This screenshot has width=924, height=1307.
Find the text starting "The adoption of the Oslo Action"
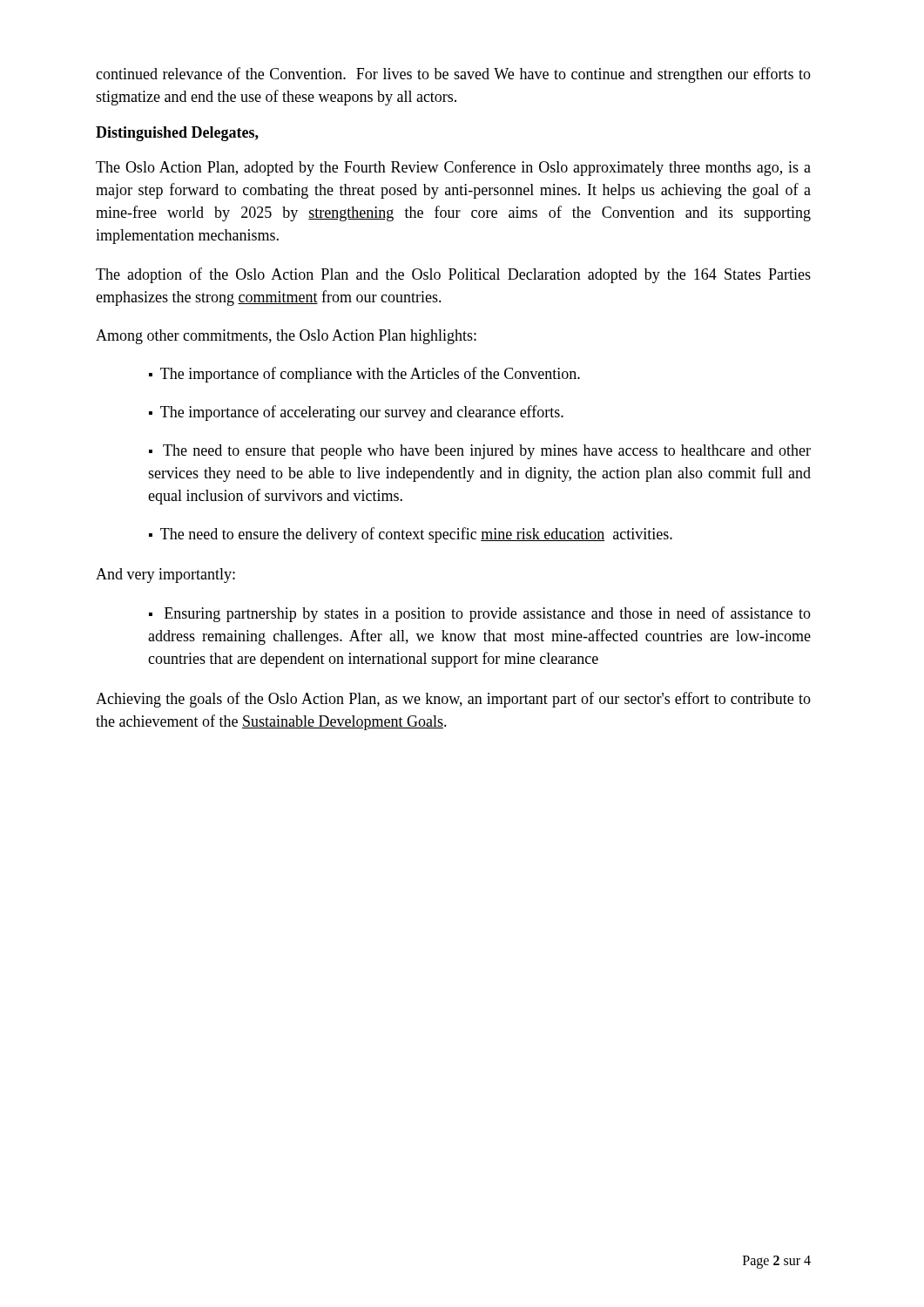453,285
